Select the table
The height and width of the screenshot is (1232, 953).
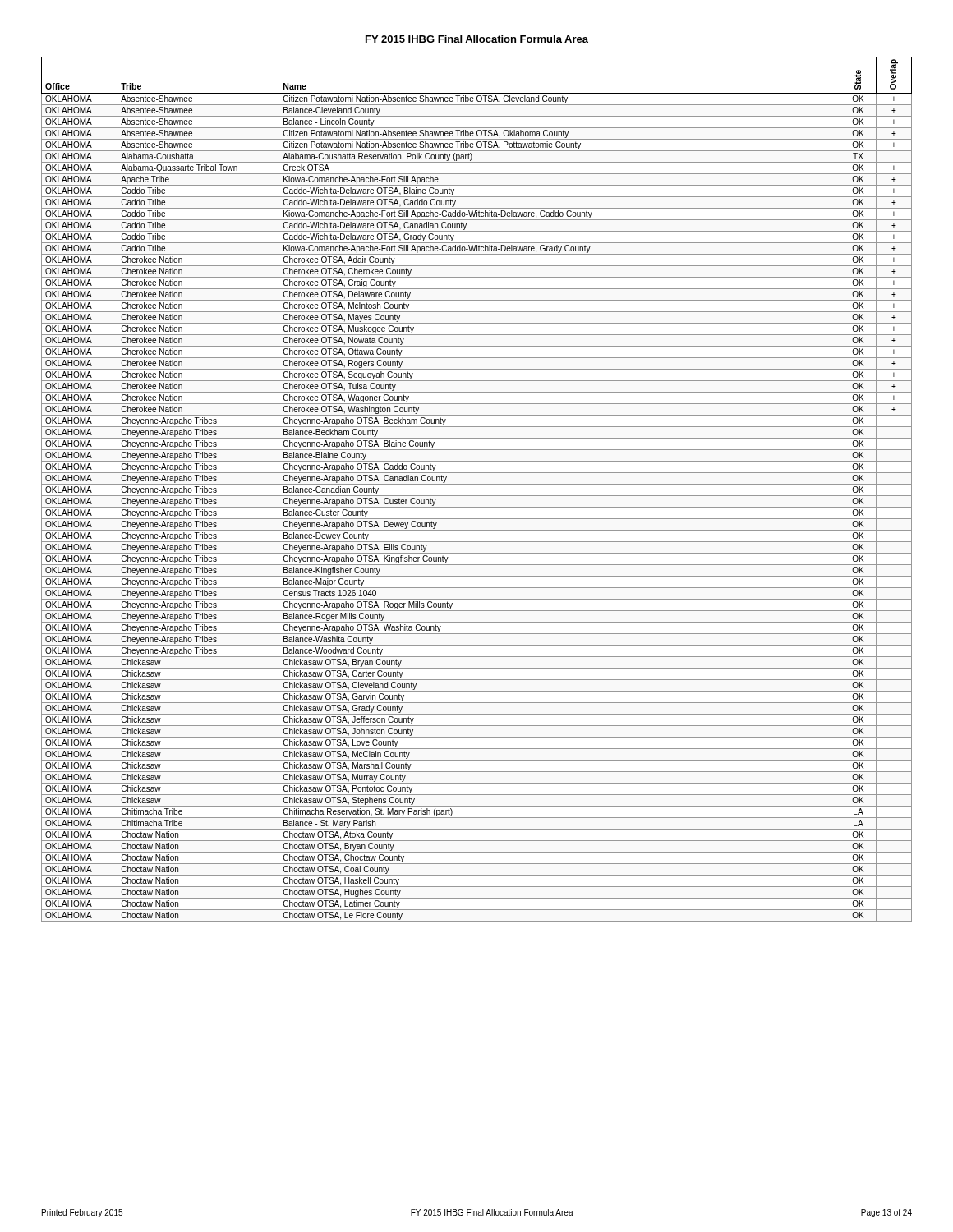[x=476, y=489]
